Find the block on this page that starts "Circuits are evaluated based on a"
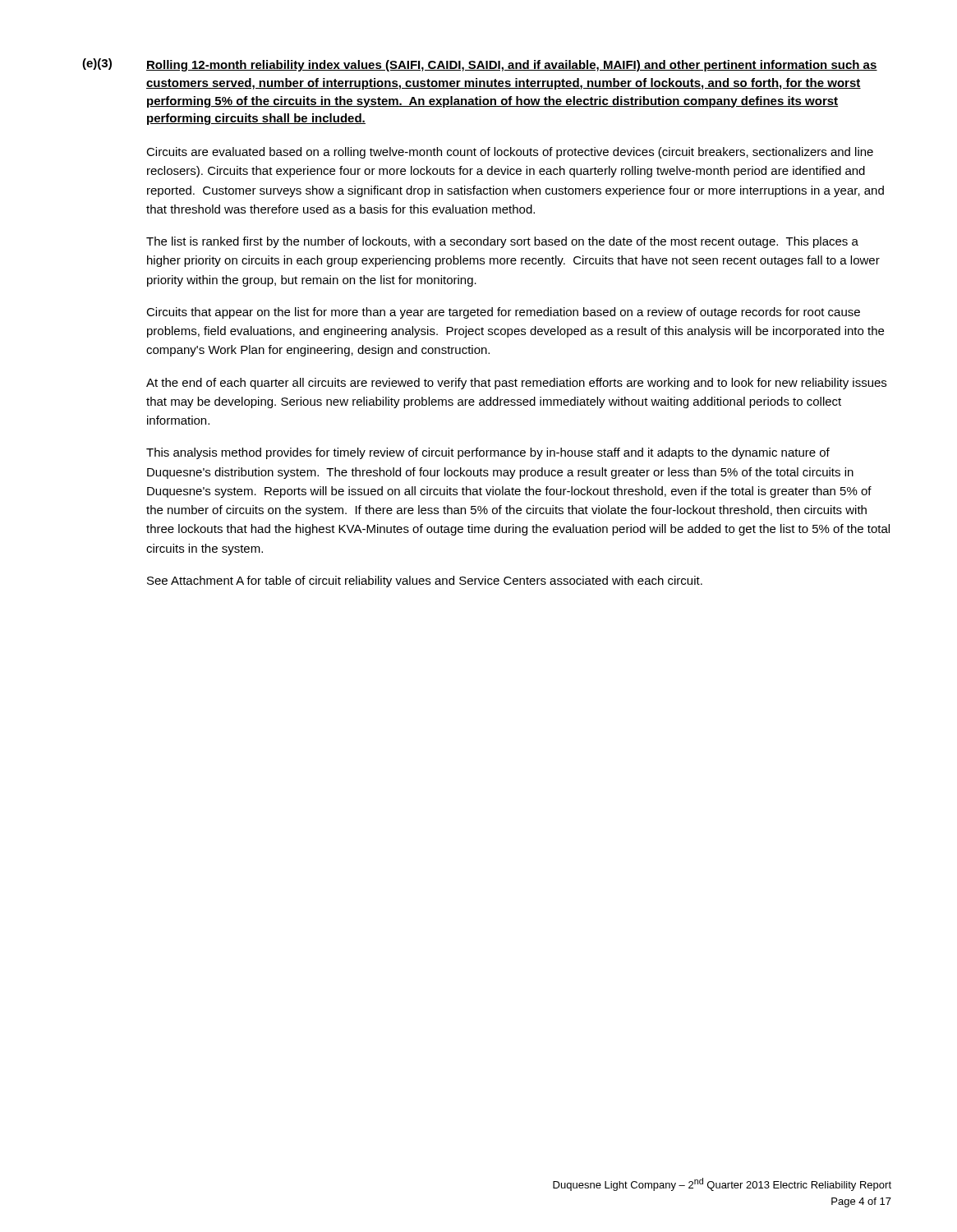The height and width of the screenshot is (1232, 957). [x=515, y=180]
